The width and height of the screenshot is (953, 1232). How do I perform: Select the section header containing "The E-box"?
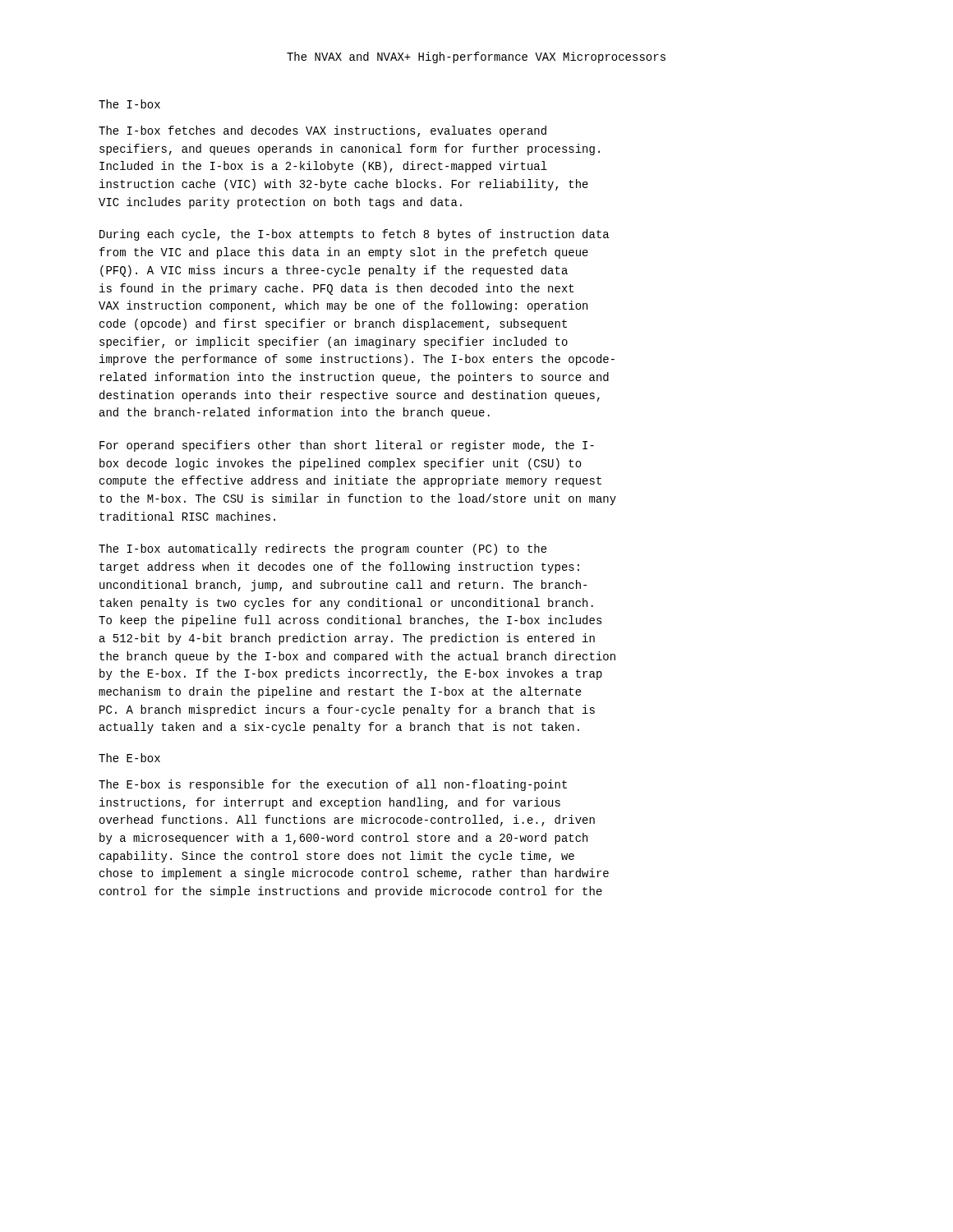pos(130,759)
